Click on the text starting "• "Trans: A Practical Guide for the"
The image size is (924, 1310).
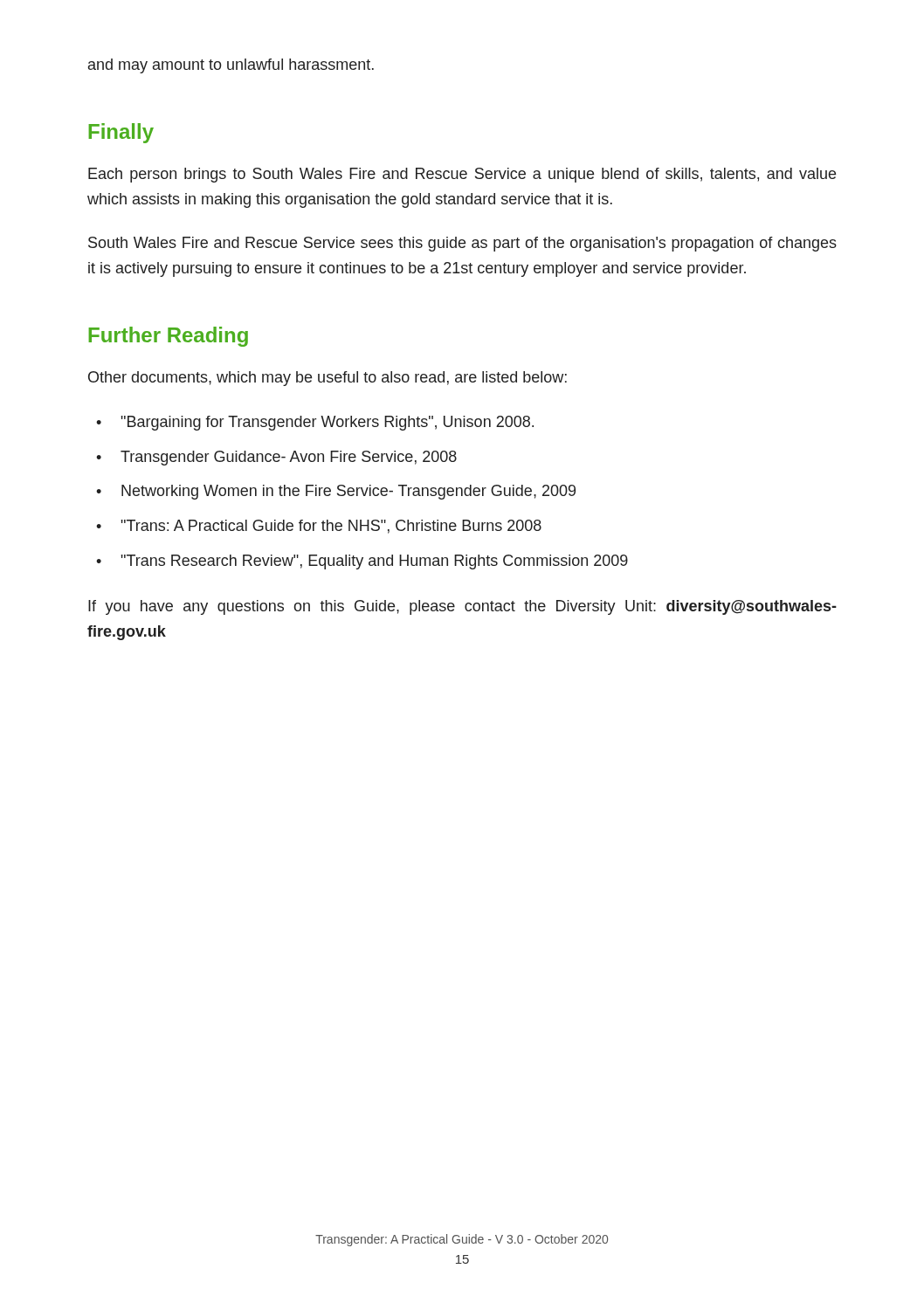pos(466,527)
